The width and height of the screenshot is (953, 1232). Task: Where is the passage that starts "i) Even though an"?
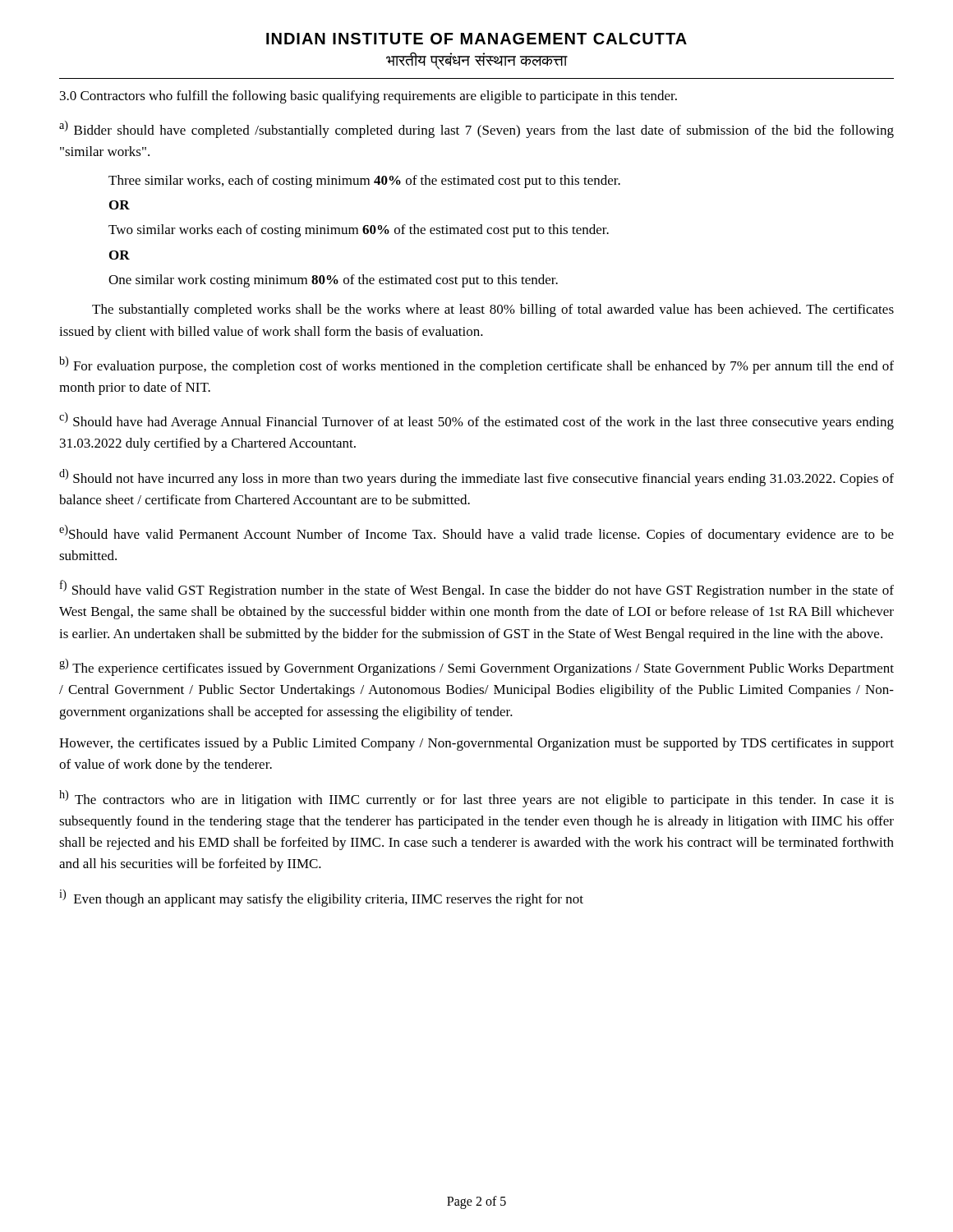(321, 896)
